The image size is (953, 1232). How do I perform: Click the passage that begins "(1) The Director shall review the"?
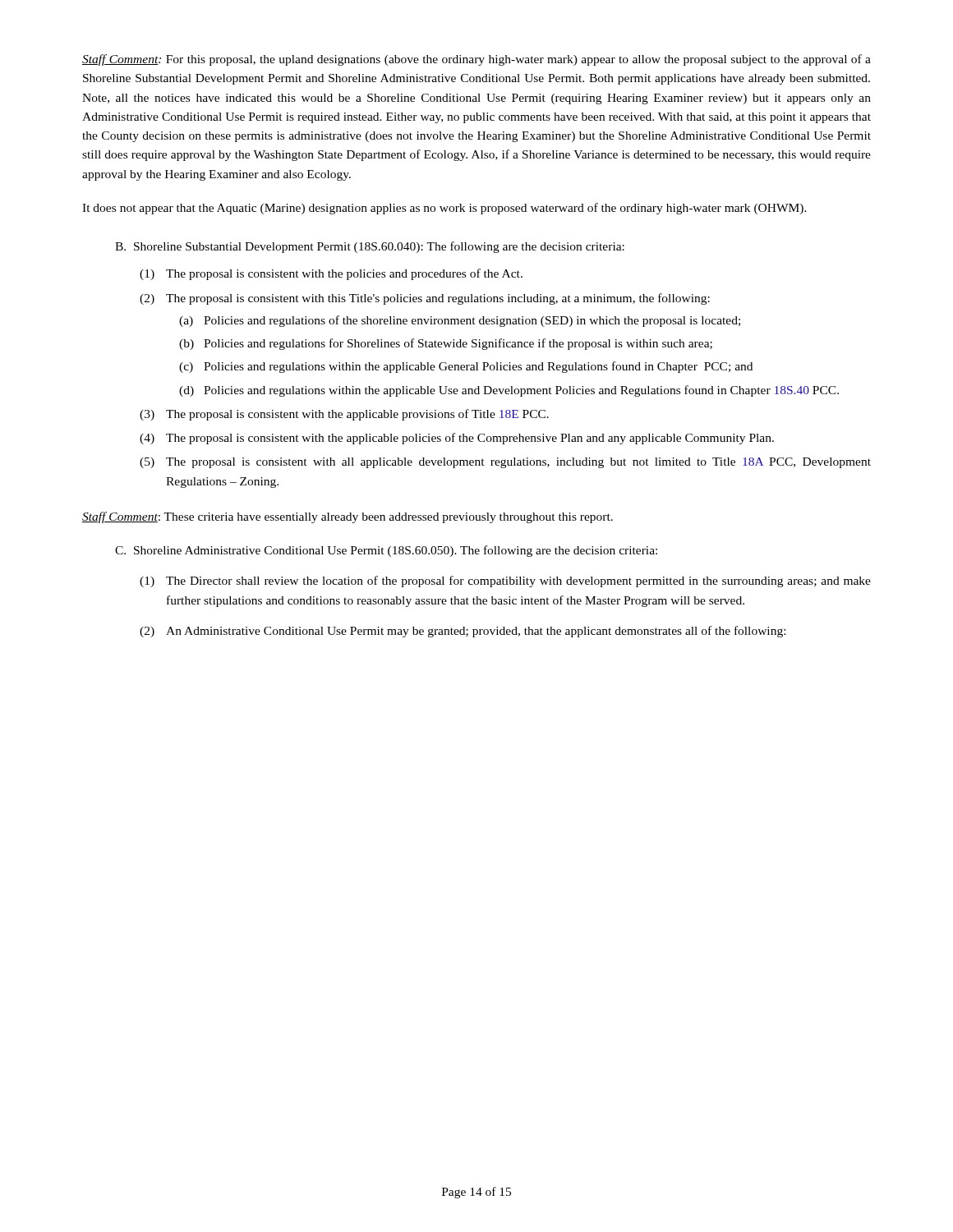(x=505, y=590)
